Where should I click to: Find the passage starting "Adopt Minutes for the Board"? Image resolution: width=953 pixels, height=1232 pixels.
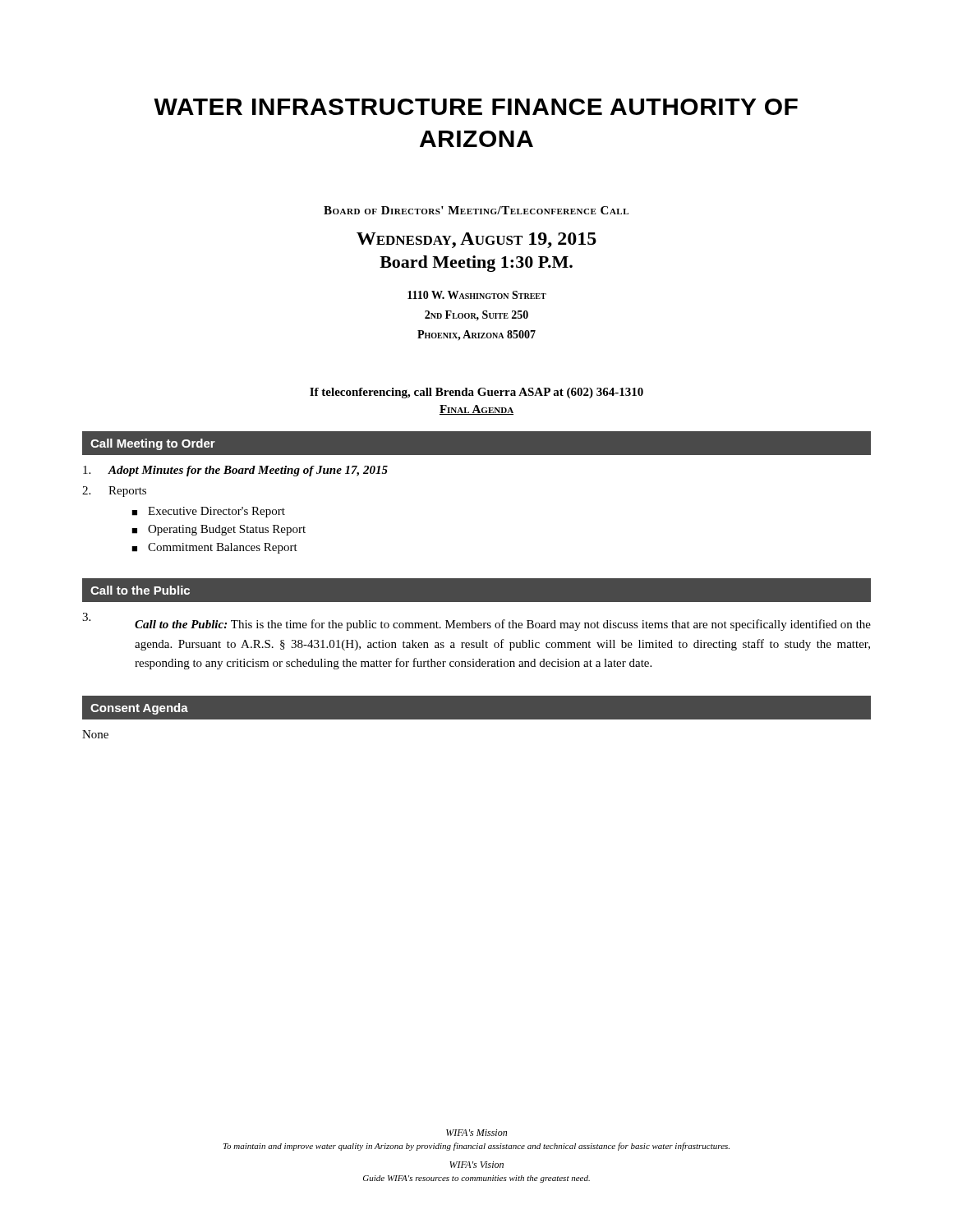pos(235,471)
